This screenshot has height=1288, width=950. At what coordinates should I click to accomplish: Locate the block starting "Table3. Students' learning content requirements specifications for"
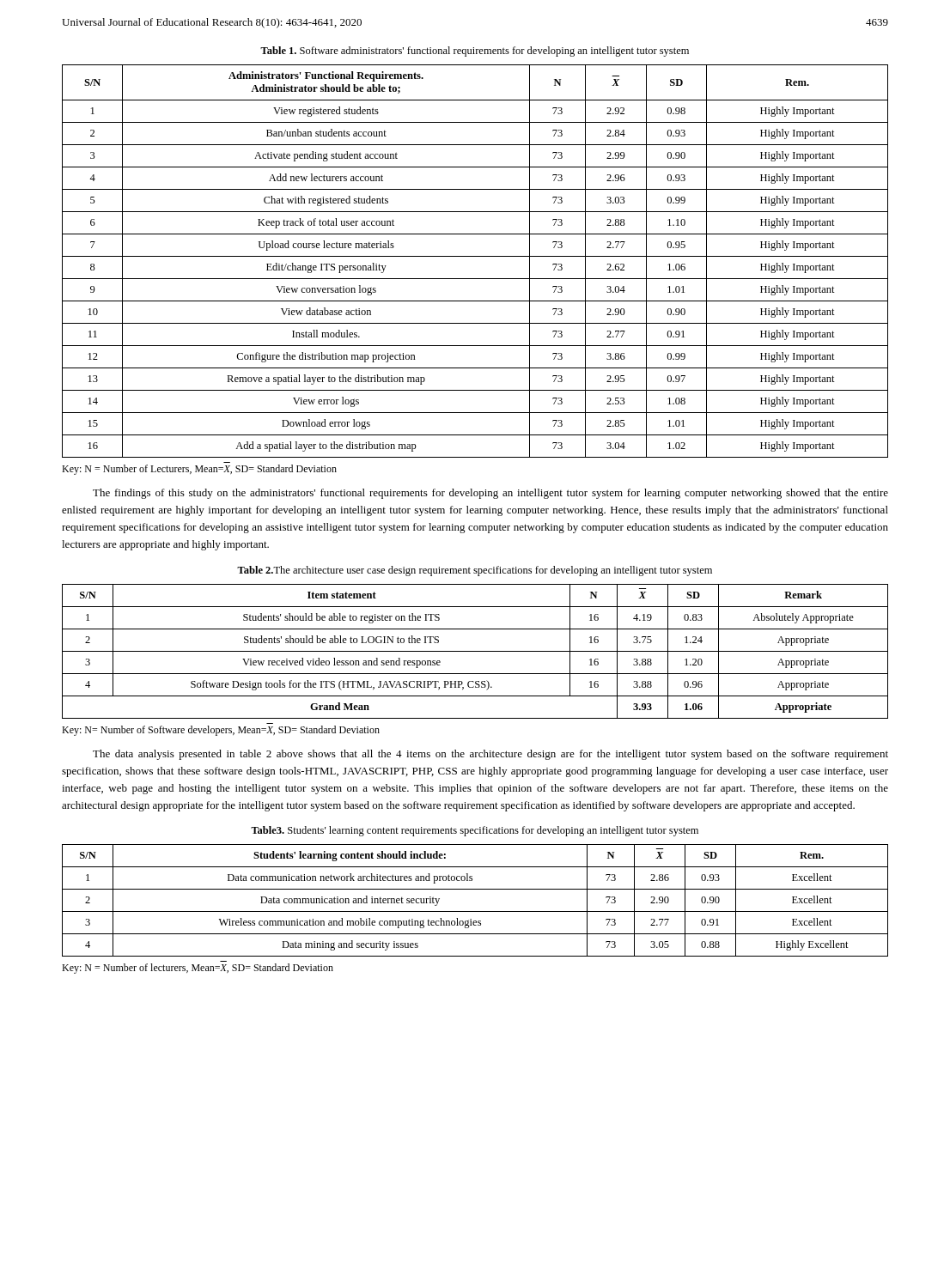[x=475, y=830]
